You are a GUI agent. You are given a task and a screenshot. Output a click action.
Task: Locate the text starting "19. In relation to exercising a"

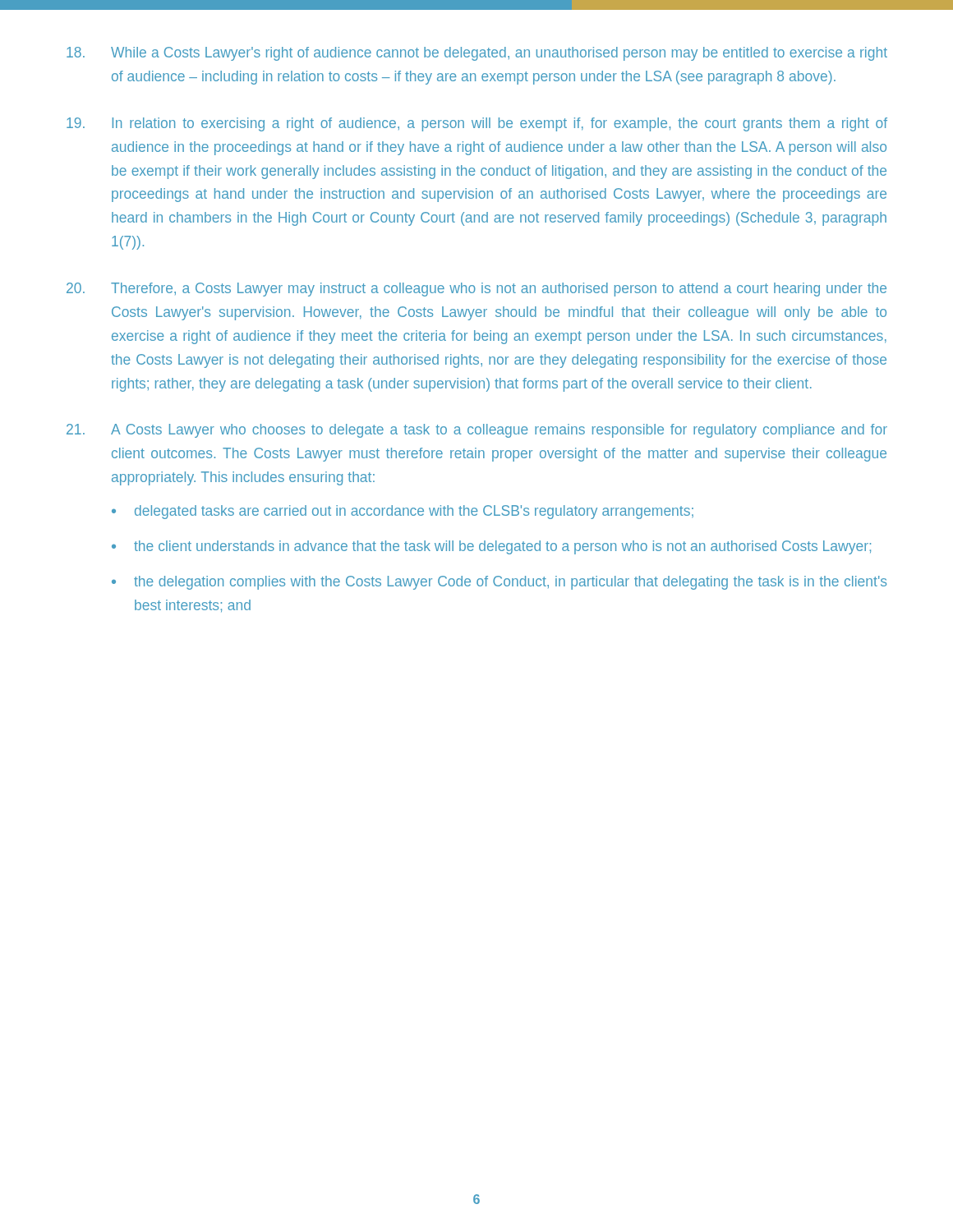coord(476,183)
